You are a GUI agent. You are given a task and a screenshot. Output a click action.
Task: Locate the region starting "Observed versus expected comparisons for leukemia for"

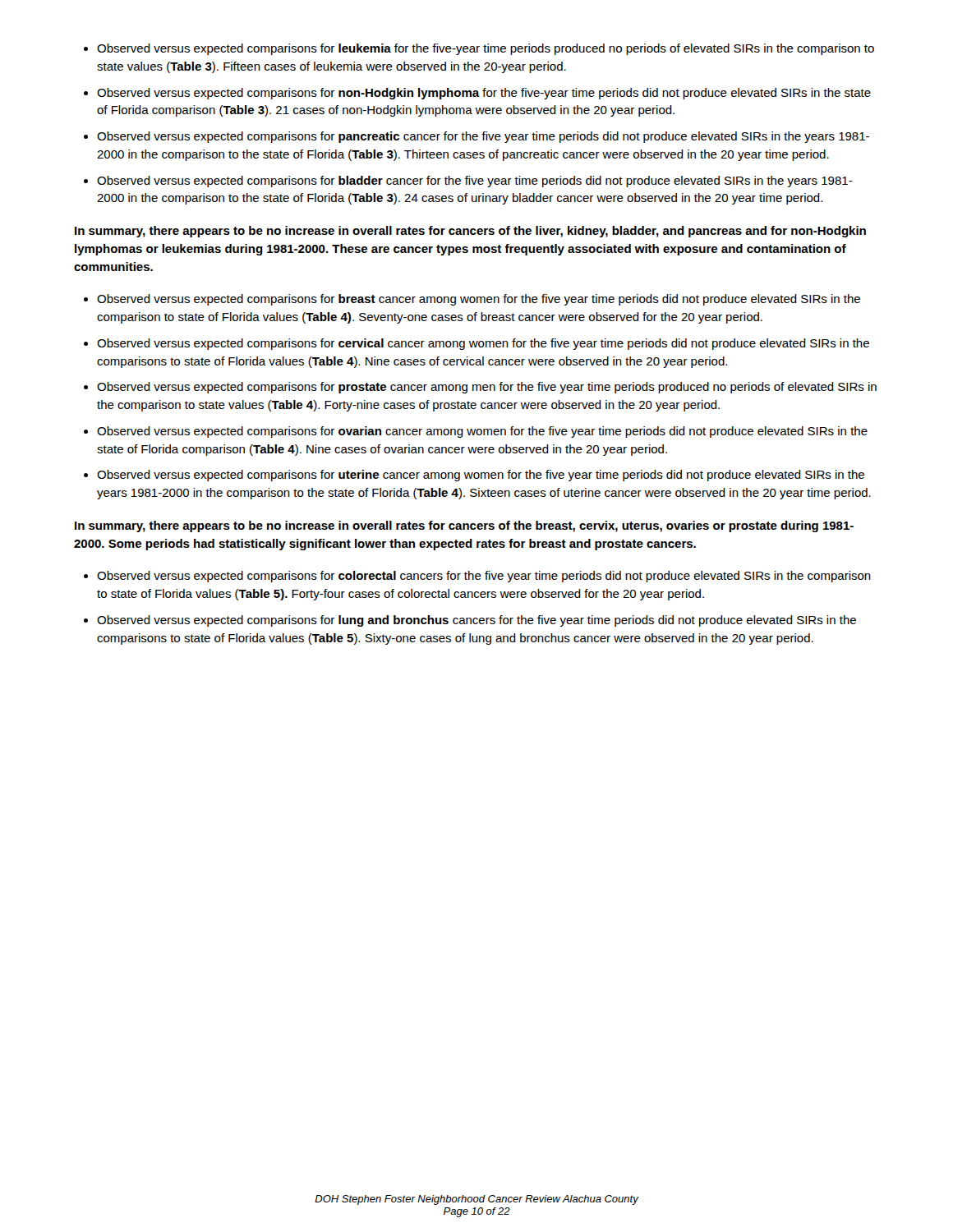(486, 57)
